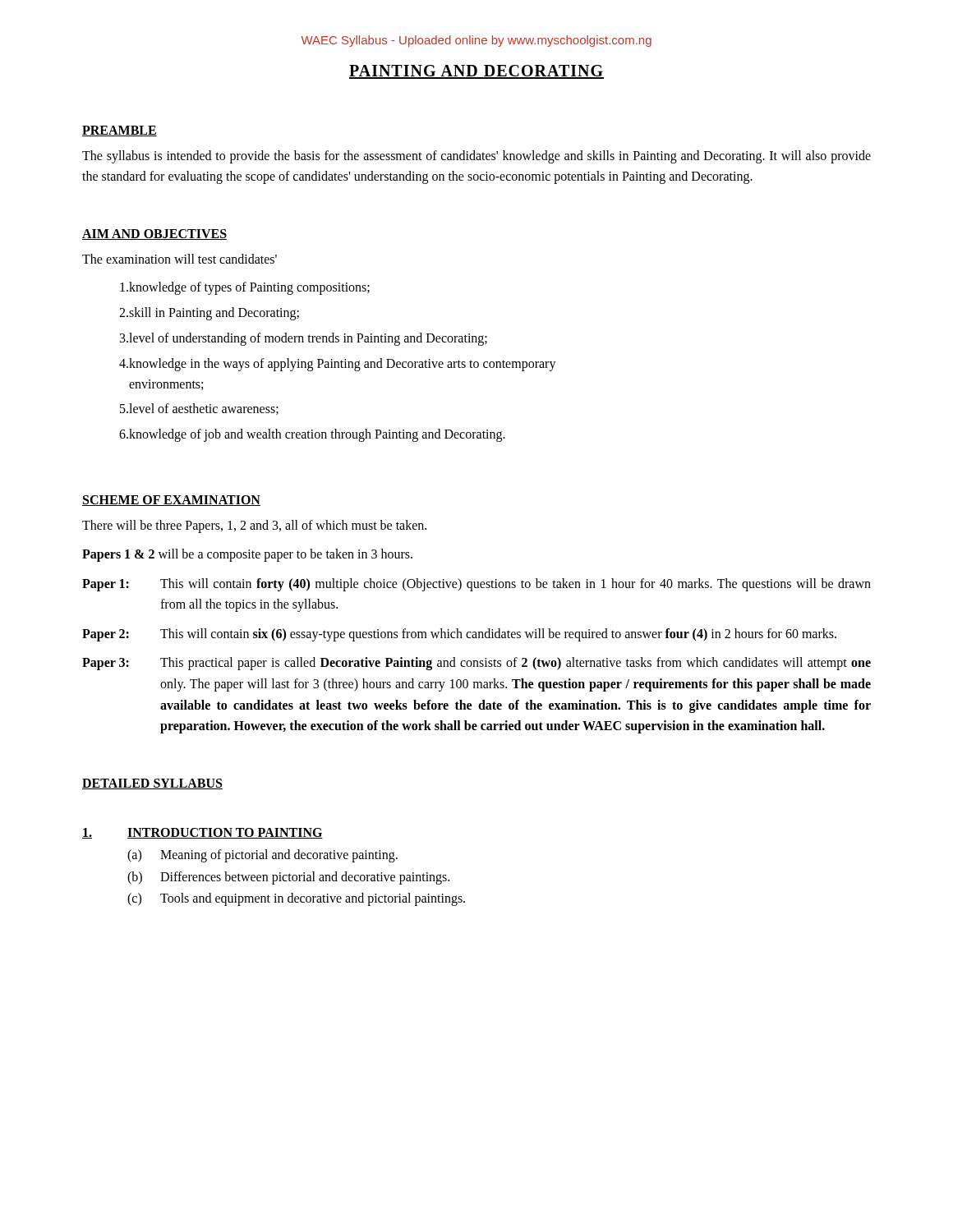This screenshot has height=1232, width=953.
Task: Point to "SCHEME OF EXAMINATION"
Action: 171,500
